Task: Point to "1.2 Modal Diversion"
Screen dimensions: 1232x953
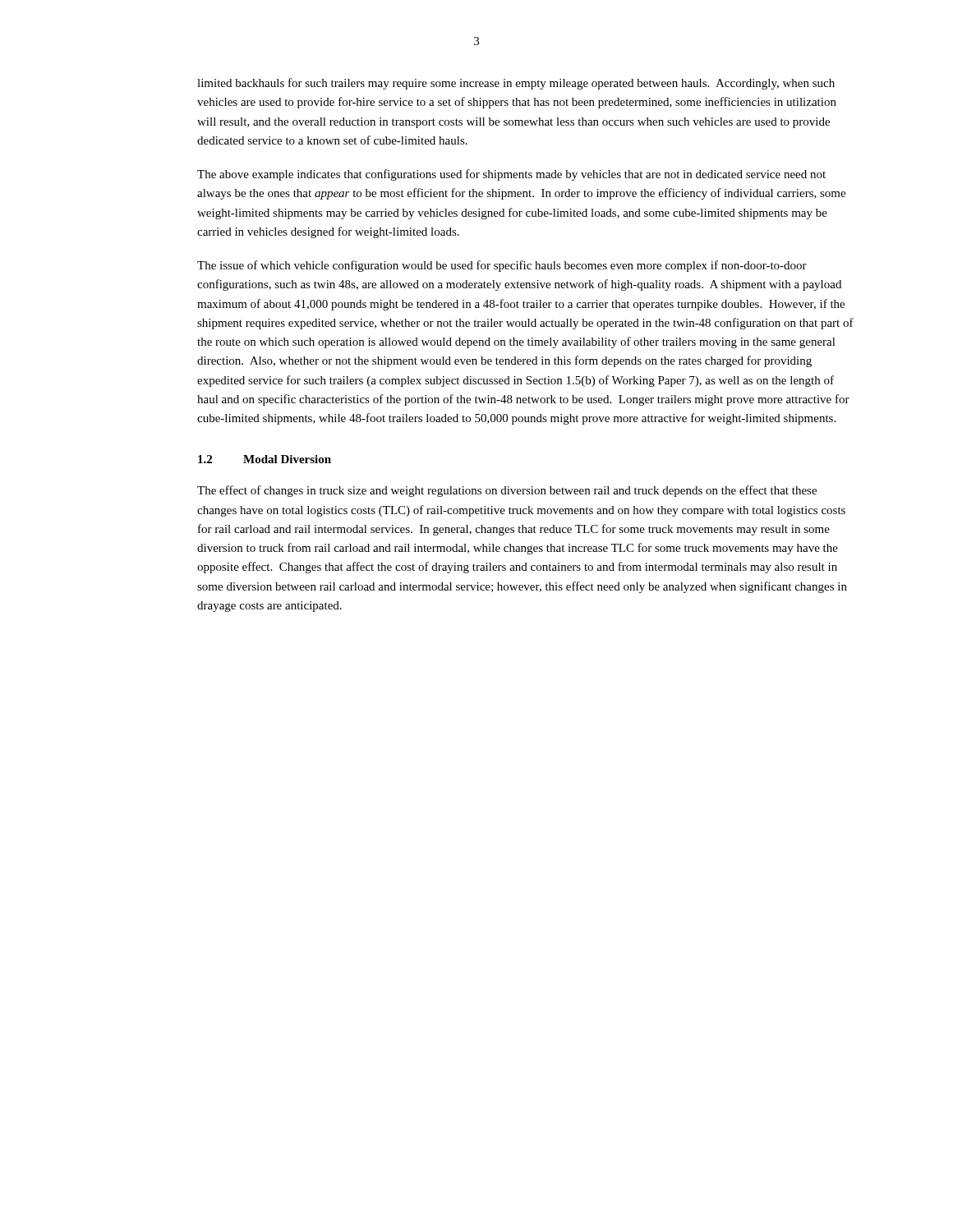Action: tap(264, 460)
